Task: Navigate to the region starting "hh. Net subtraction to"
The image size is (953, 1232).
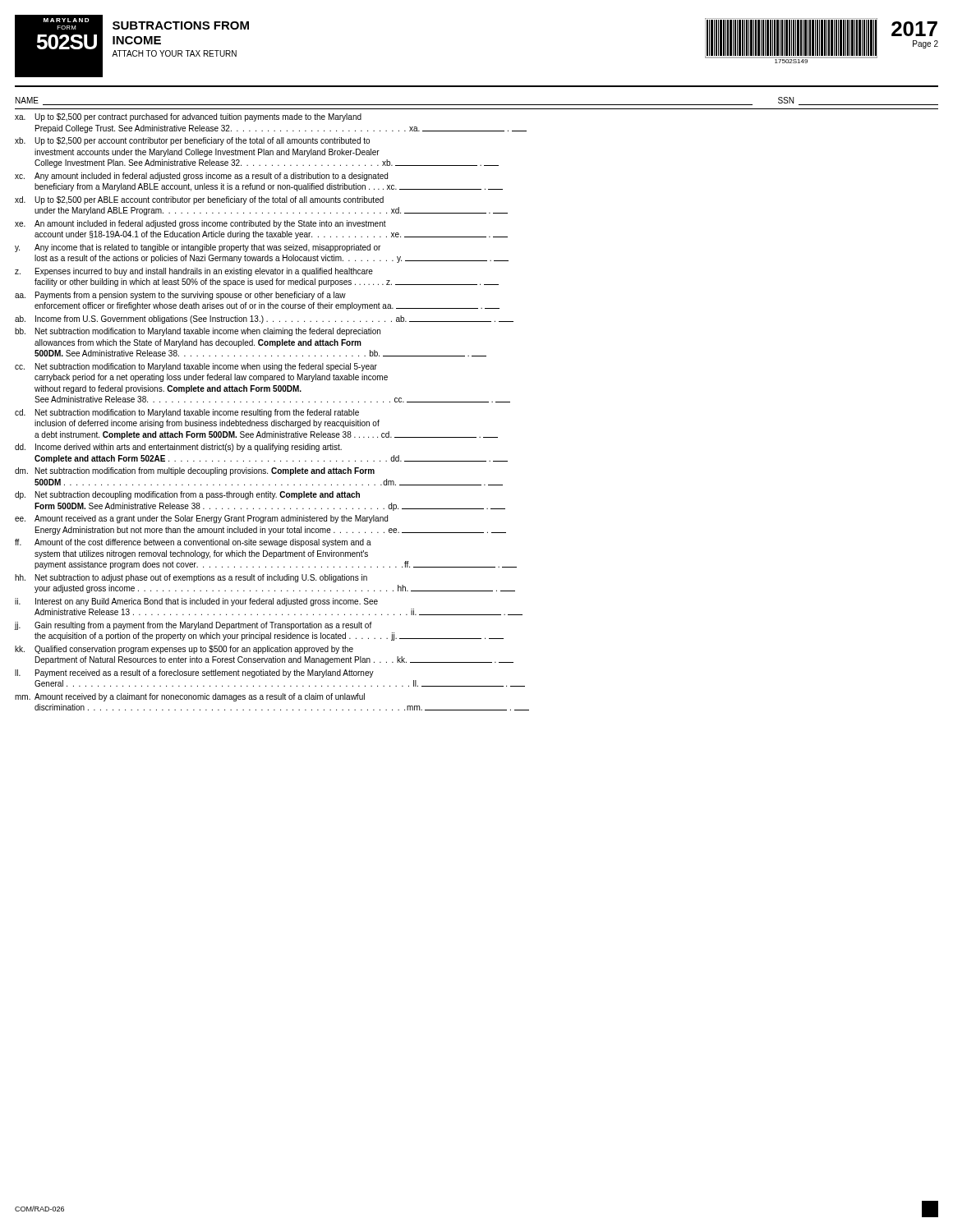Action: (476, 583)
